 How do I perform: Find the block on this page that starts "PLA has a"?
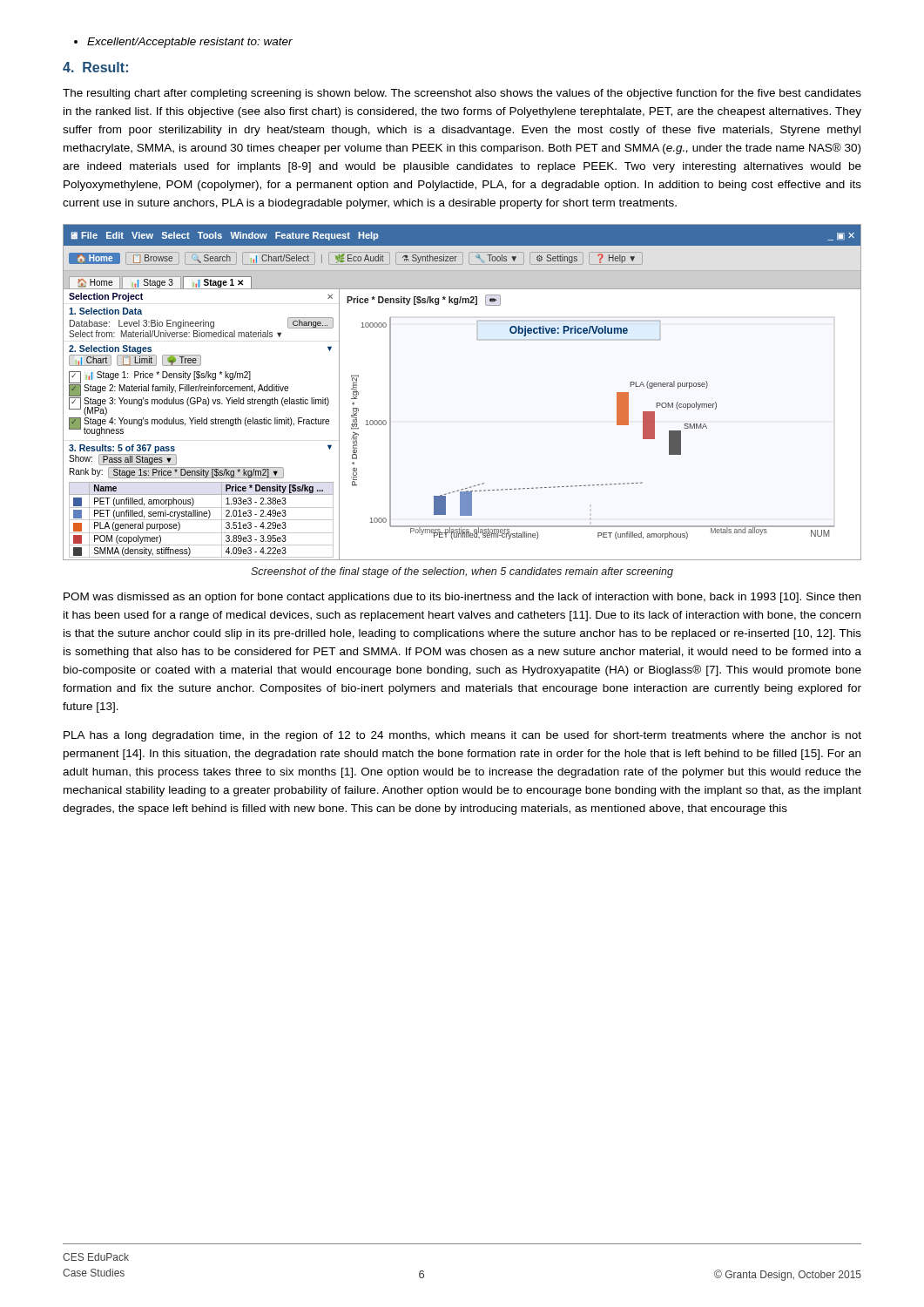(x=462, y=771)
